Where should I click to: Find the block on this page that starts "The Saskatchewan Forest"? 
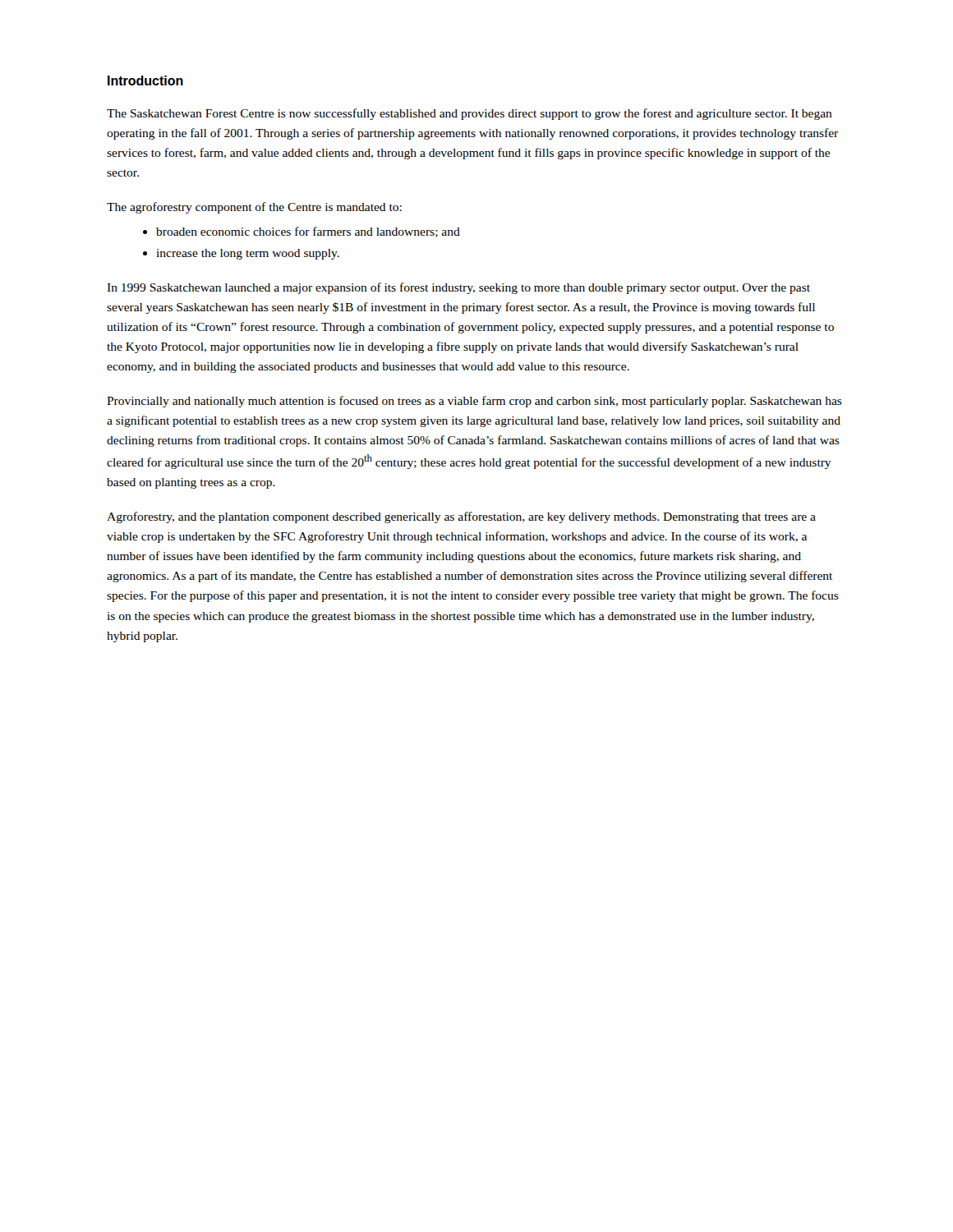473,143
